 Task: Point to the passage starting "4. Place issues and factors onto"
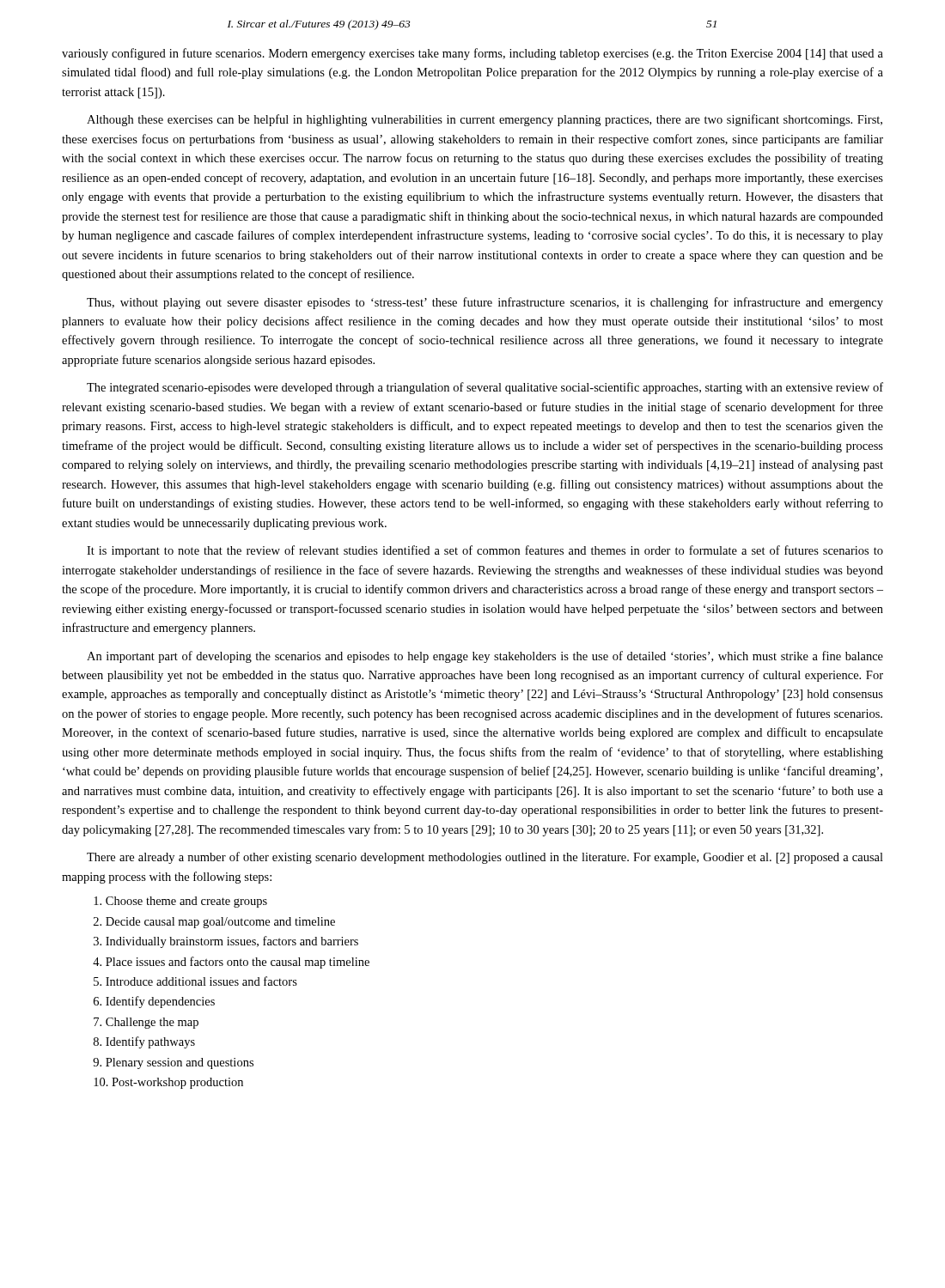(x=231, y=961)
